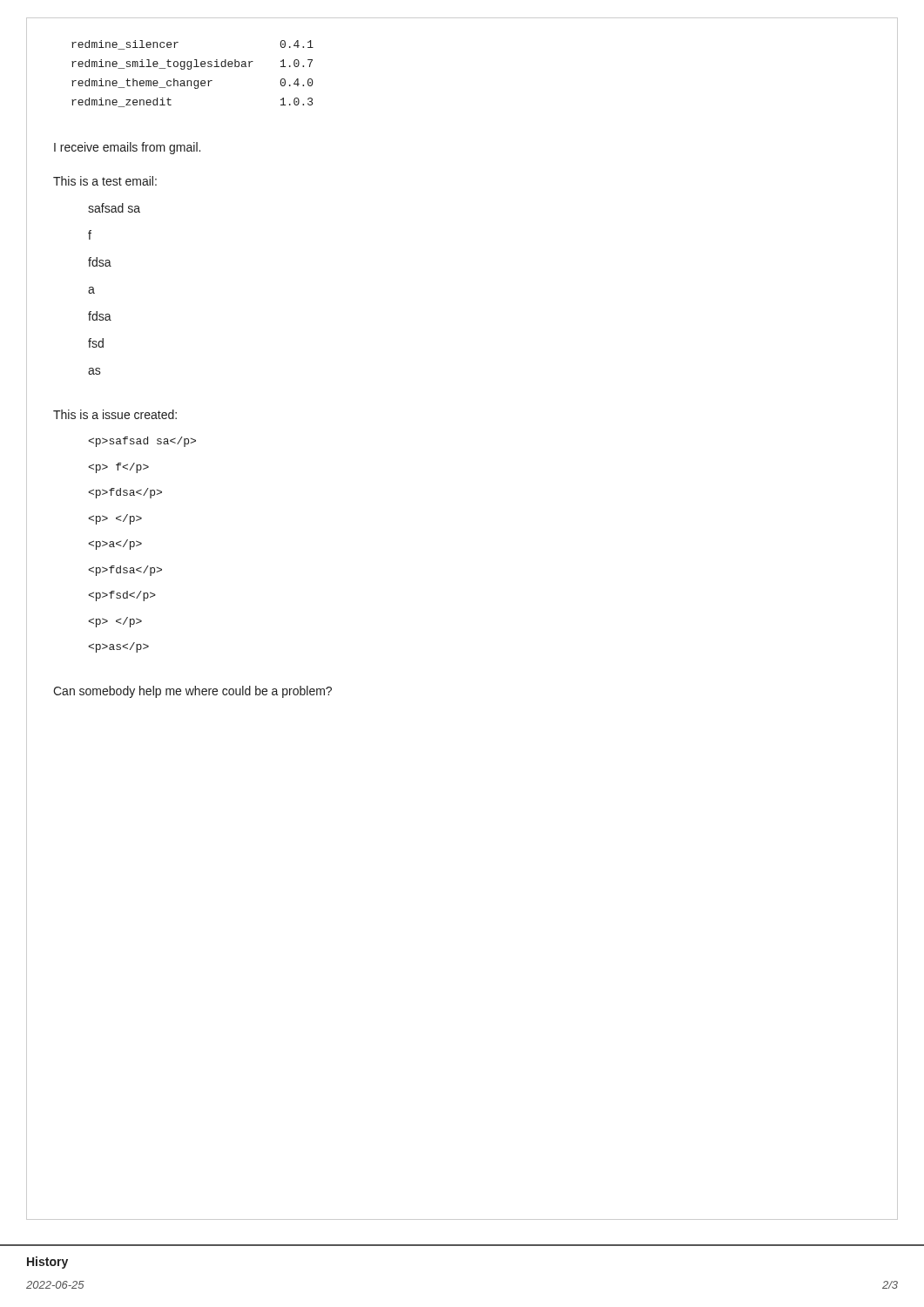The width and height of the screenshot is (924, 1307).
Task: Locate the text with the text "redmine_silencer0.4.1 redmine_smile_togglesidebar1.0.7 redmine_theme_changer0.4.0 redmine_zenedit1.0.3"
Action: pyautogui.click(x=128, y=45)
